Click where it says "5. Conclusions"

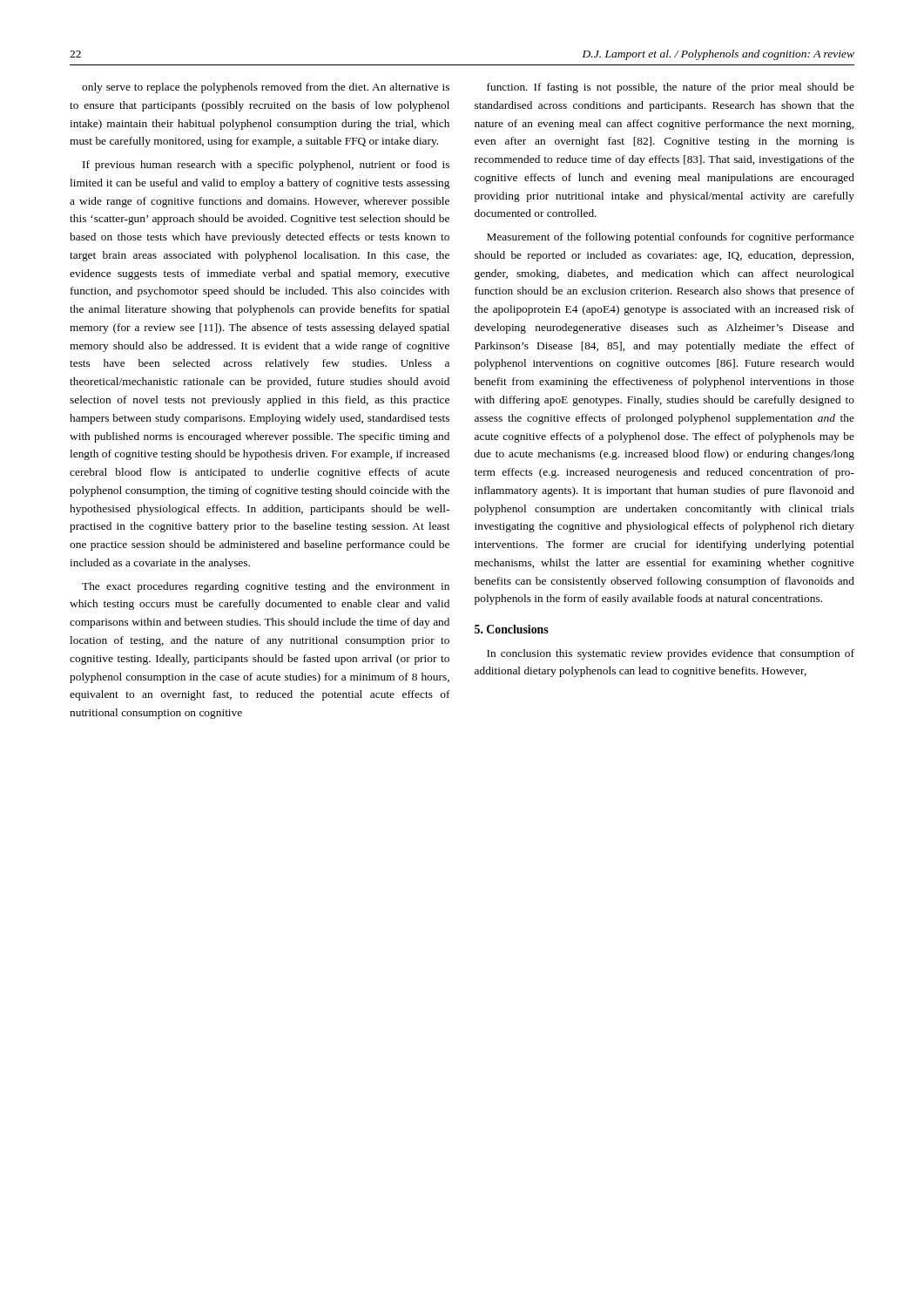(511, 630)
